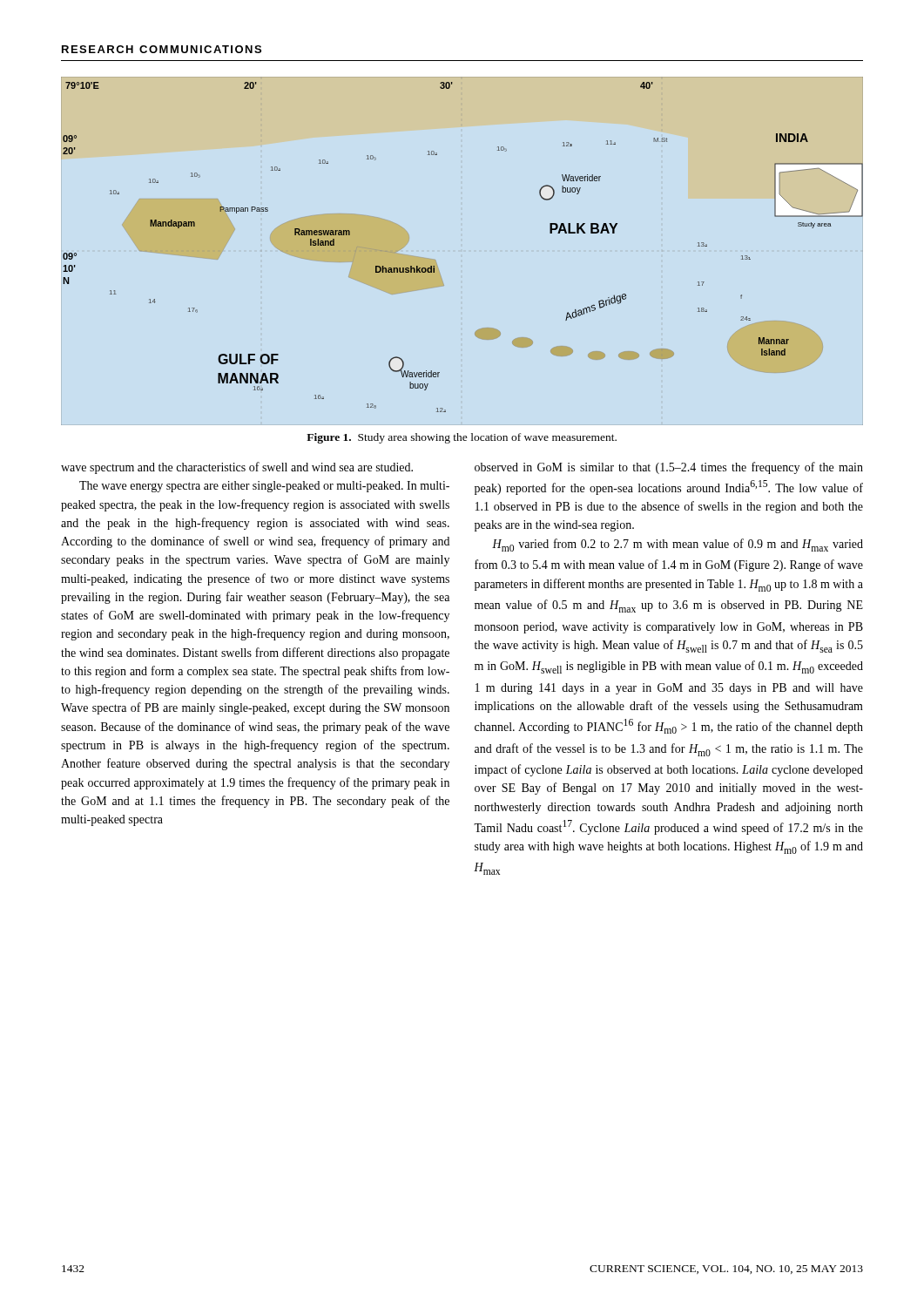The height and width of the screenshot is (1307, 924).
Task: Point to the text starting "Figure 1. Study area showing the location"
Action: coord(462,437)
